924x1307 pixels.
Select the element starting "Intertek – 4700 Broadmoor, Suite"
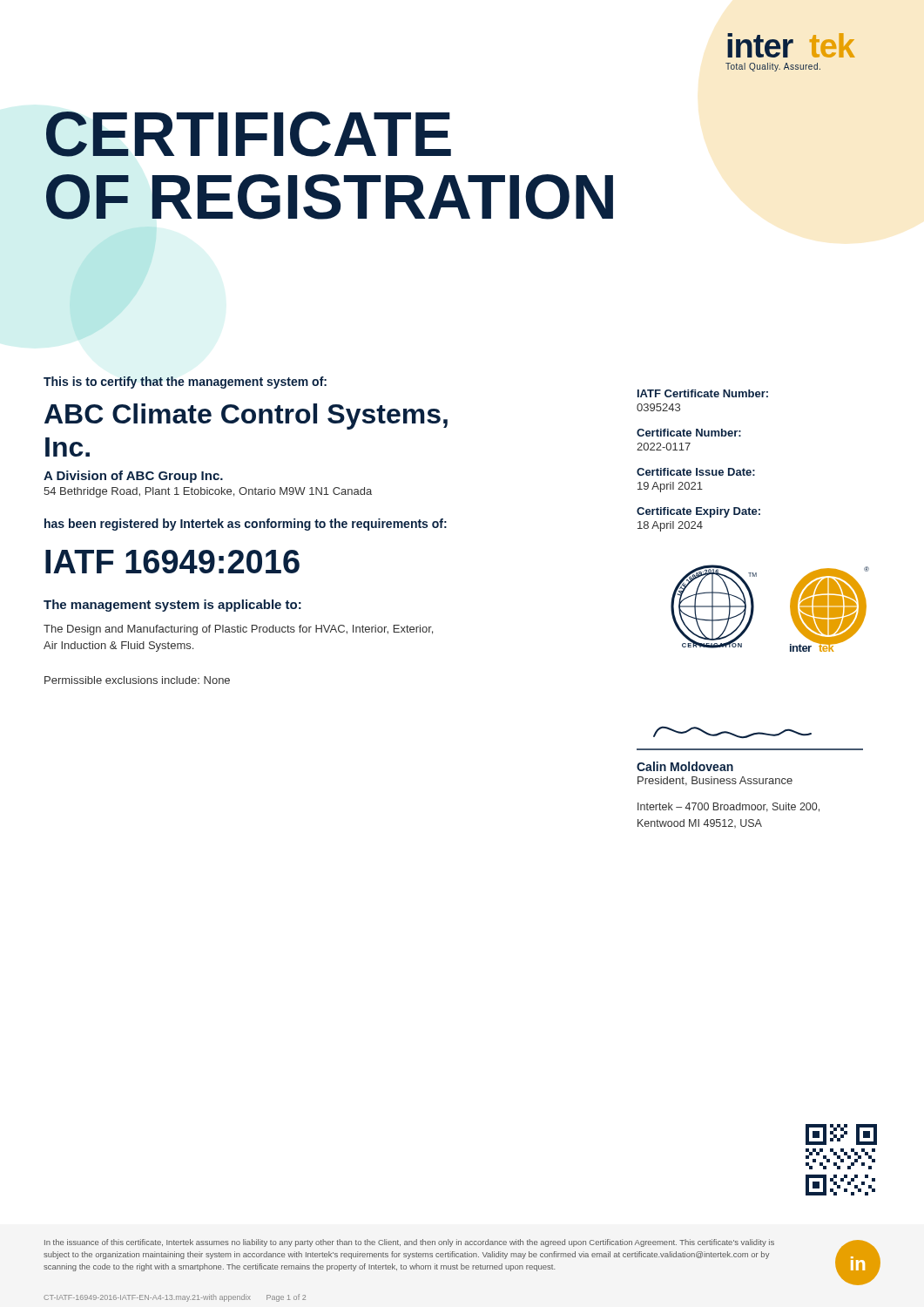(x=729, y=815)
